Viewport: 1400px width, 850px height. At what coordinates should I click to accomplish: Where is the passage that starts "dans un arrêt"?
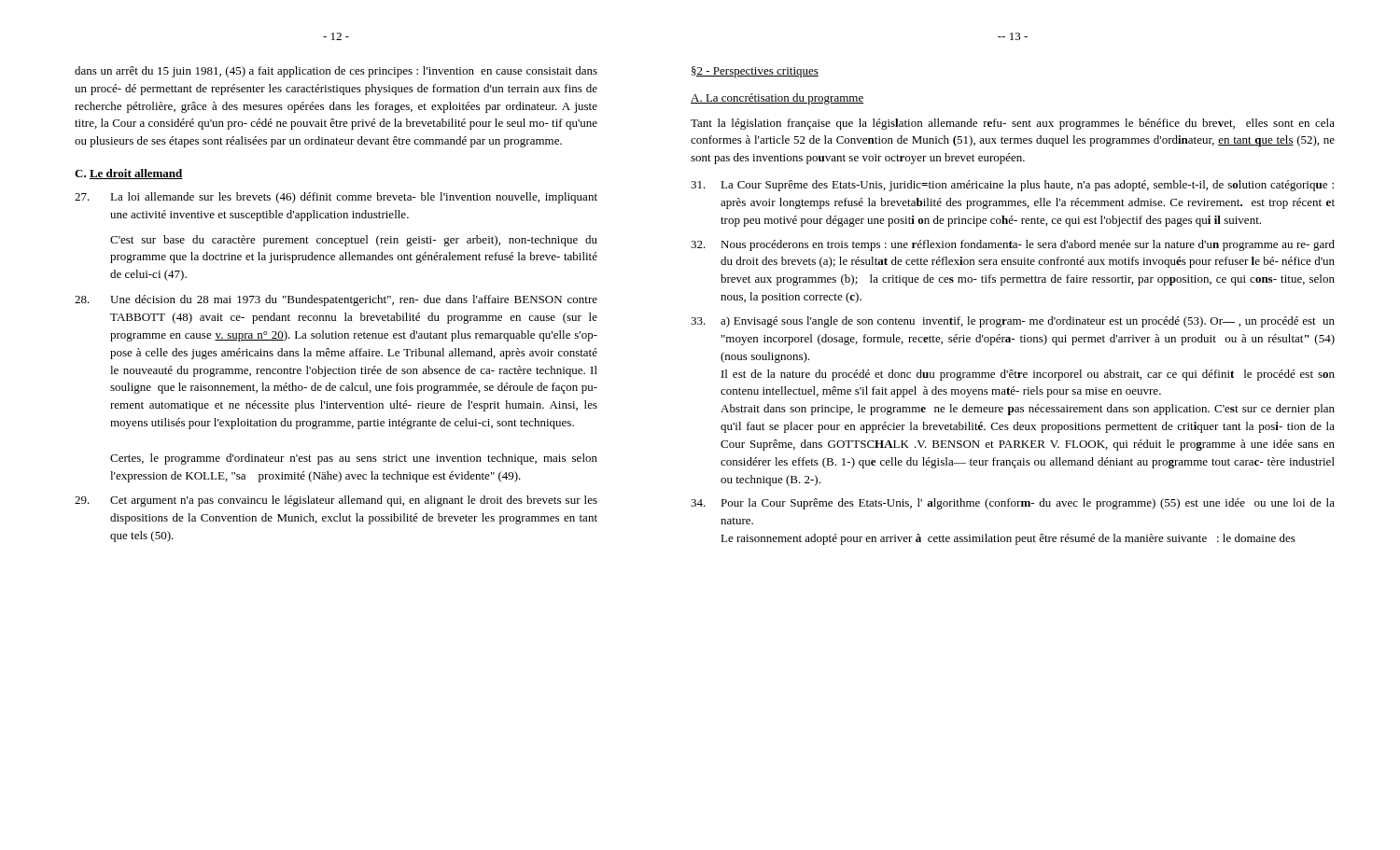click(x=336, y=105)
